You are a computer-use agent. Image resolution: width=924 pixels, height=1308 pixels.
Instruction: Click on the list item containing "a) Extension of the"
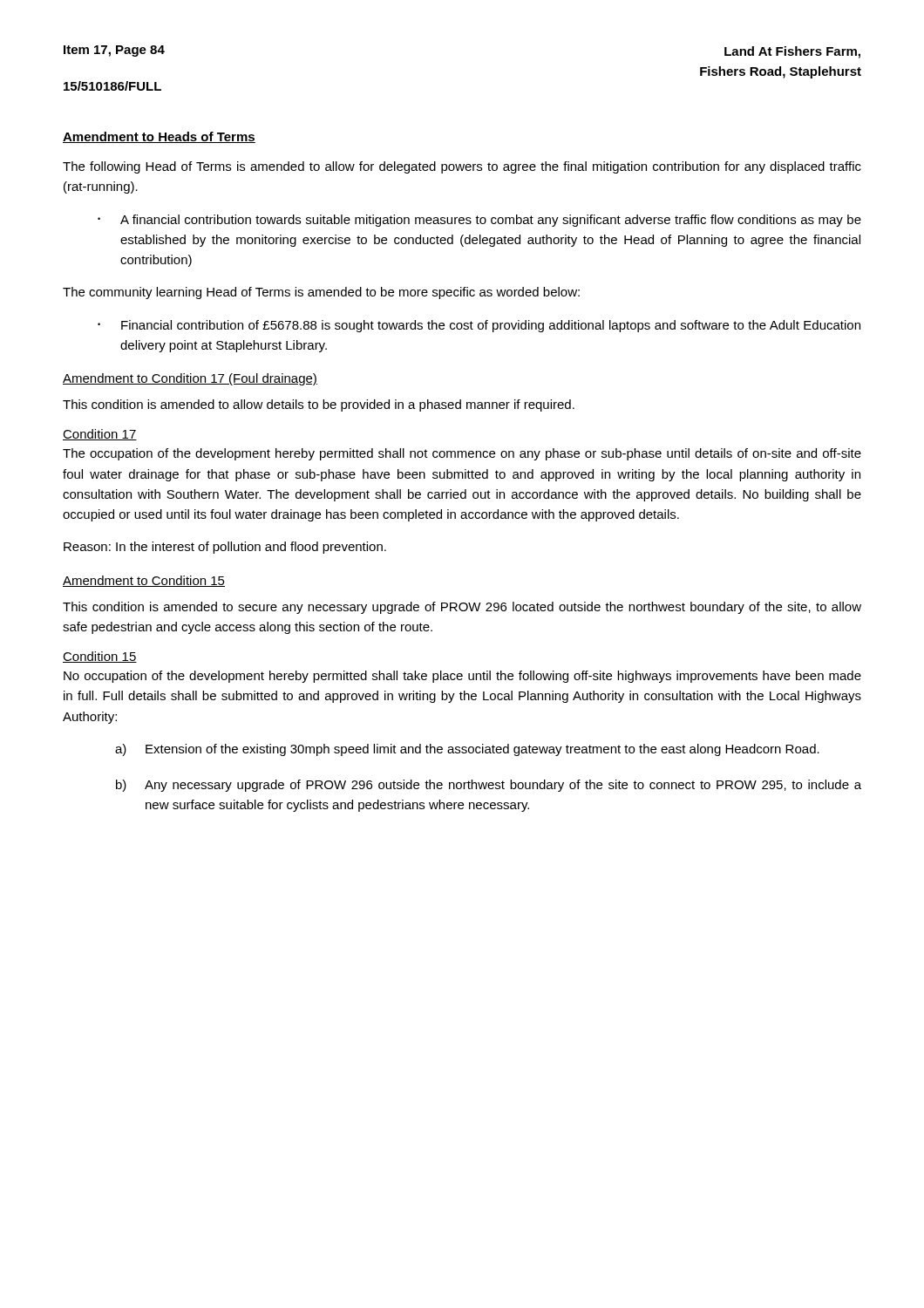pos(467,749)
